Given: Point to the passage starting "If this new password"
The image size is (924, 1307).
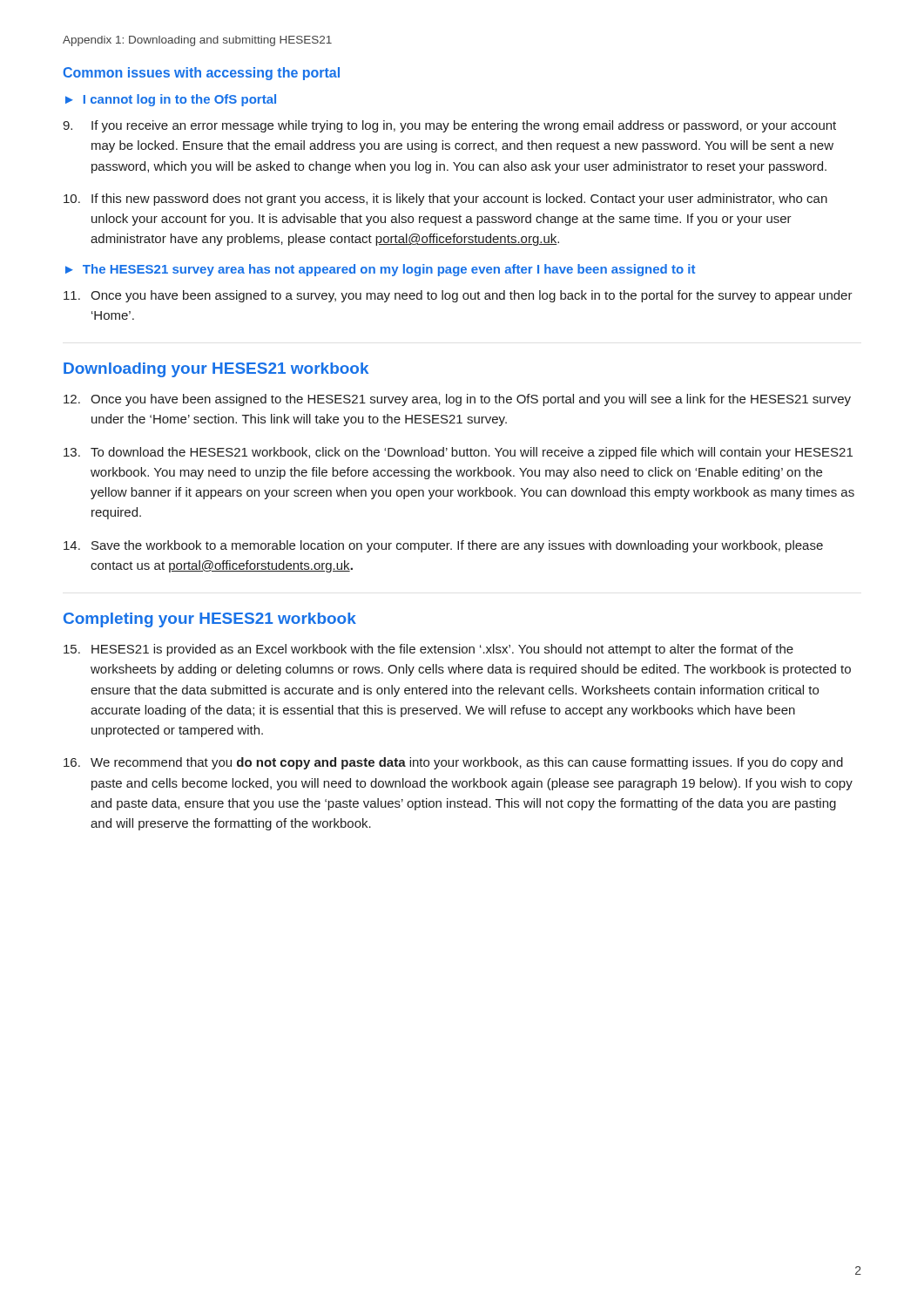Looking at the screenshot, I should 462,218.
